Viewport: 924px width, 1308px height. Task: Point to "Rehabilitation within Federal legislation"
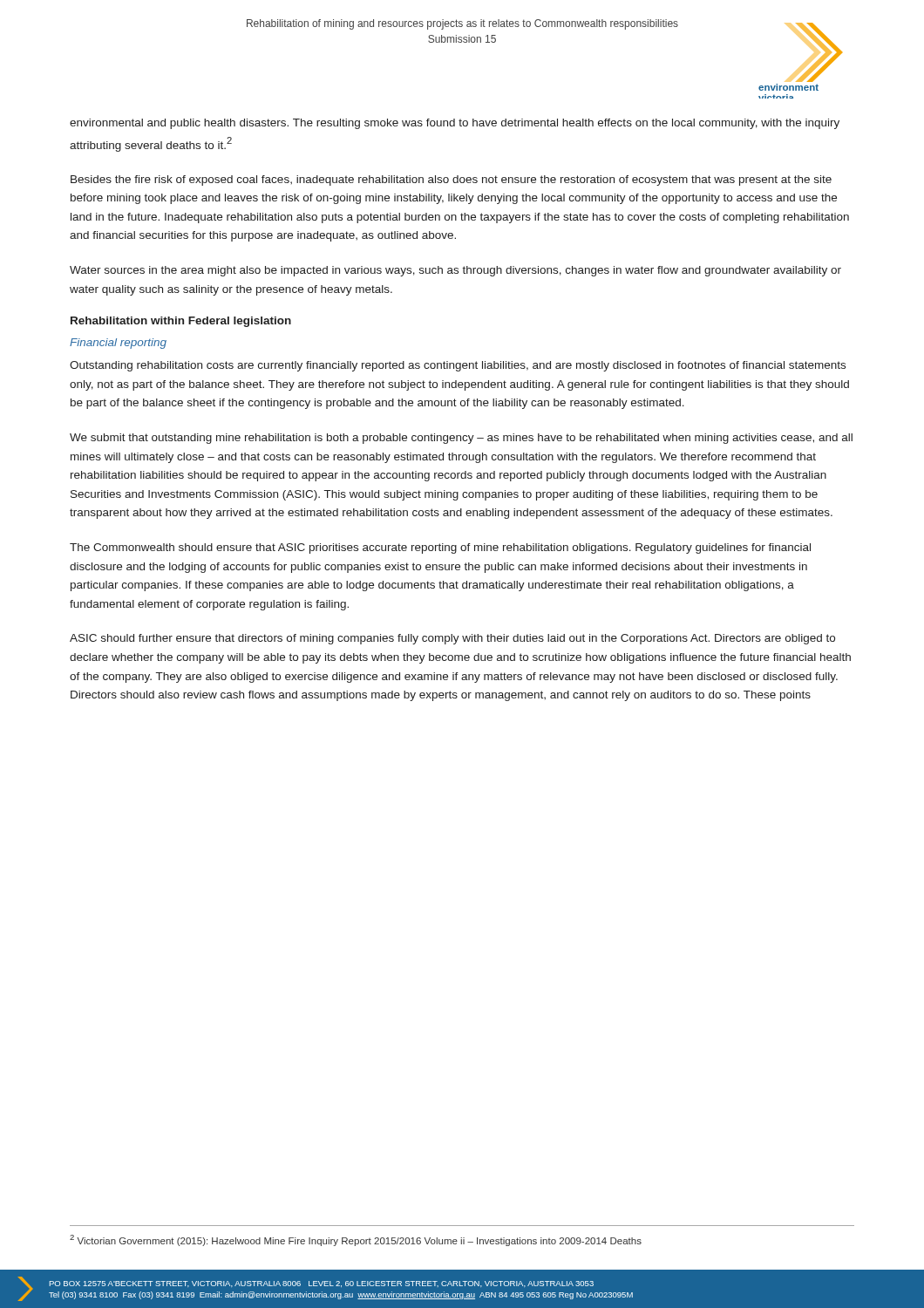181,321
